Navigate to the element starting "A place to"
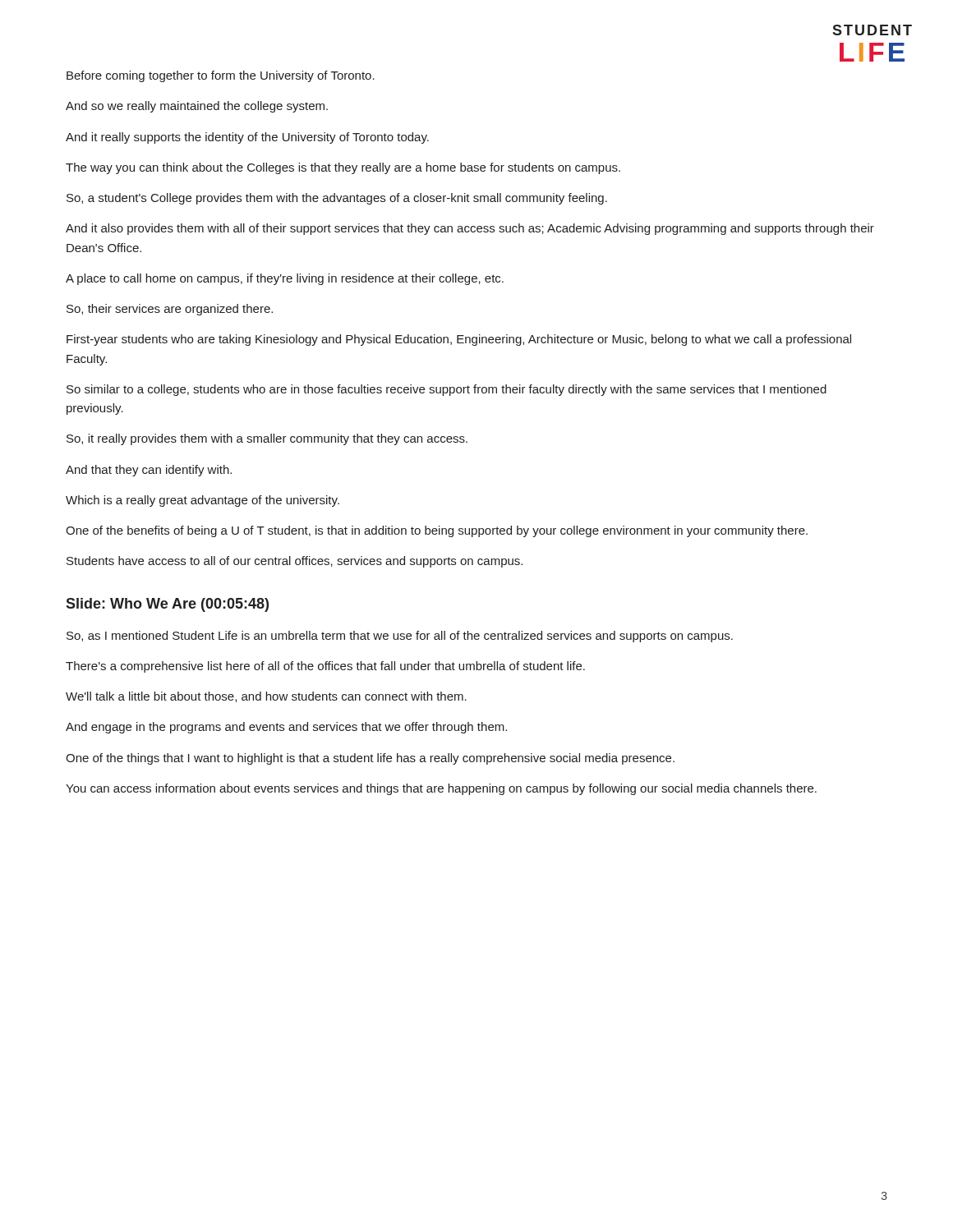 coord(285,278)
